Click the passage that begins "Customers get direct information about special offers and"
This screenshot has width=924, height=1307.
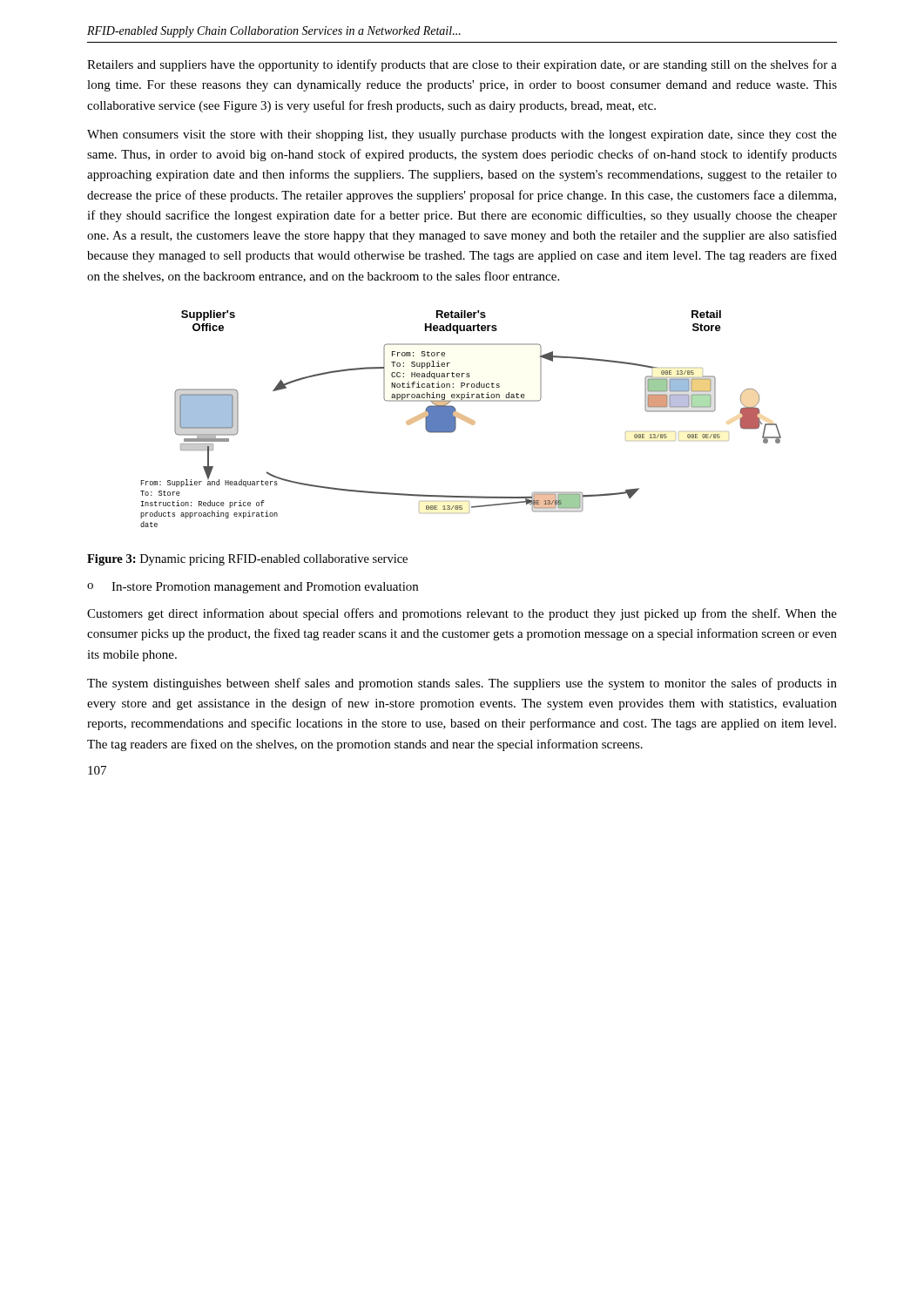point(462,634)
